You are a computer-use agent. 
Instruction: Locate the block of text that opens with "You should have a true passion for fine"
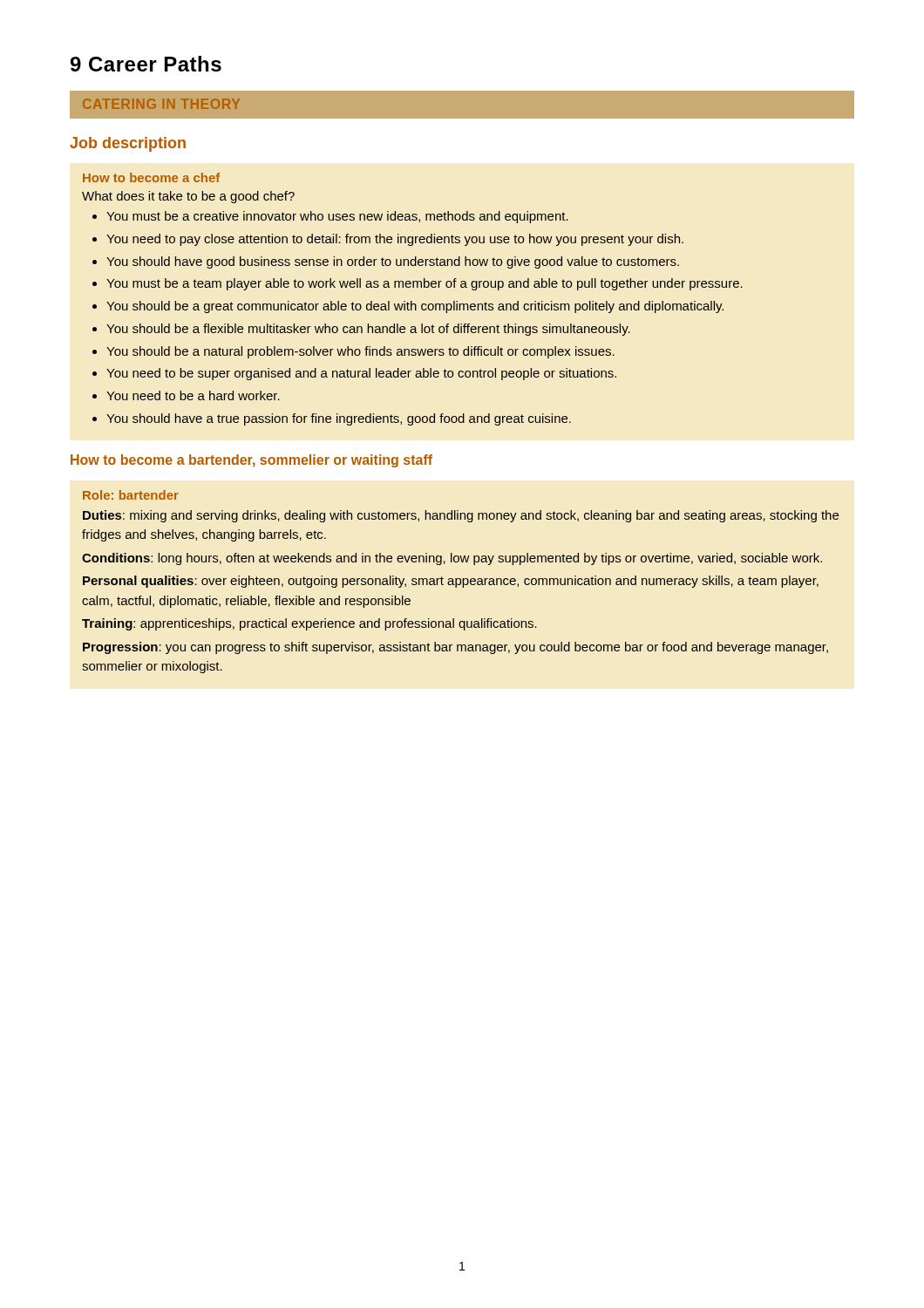(x=339, y=418)
